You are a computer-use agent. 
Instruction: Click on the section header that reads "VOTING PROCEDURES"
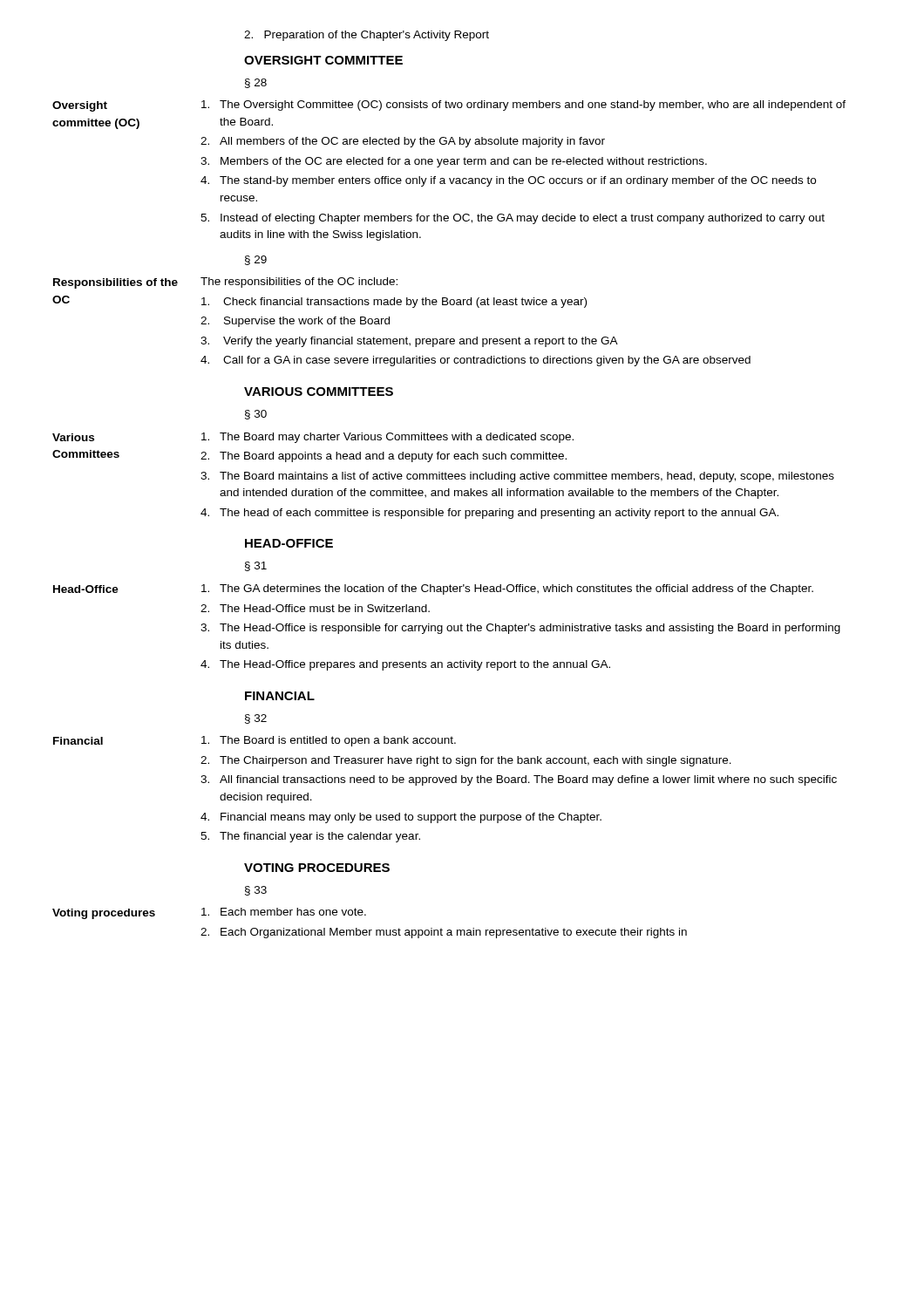(x=317, y=867)
